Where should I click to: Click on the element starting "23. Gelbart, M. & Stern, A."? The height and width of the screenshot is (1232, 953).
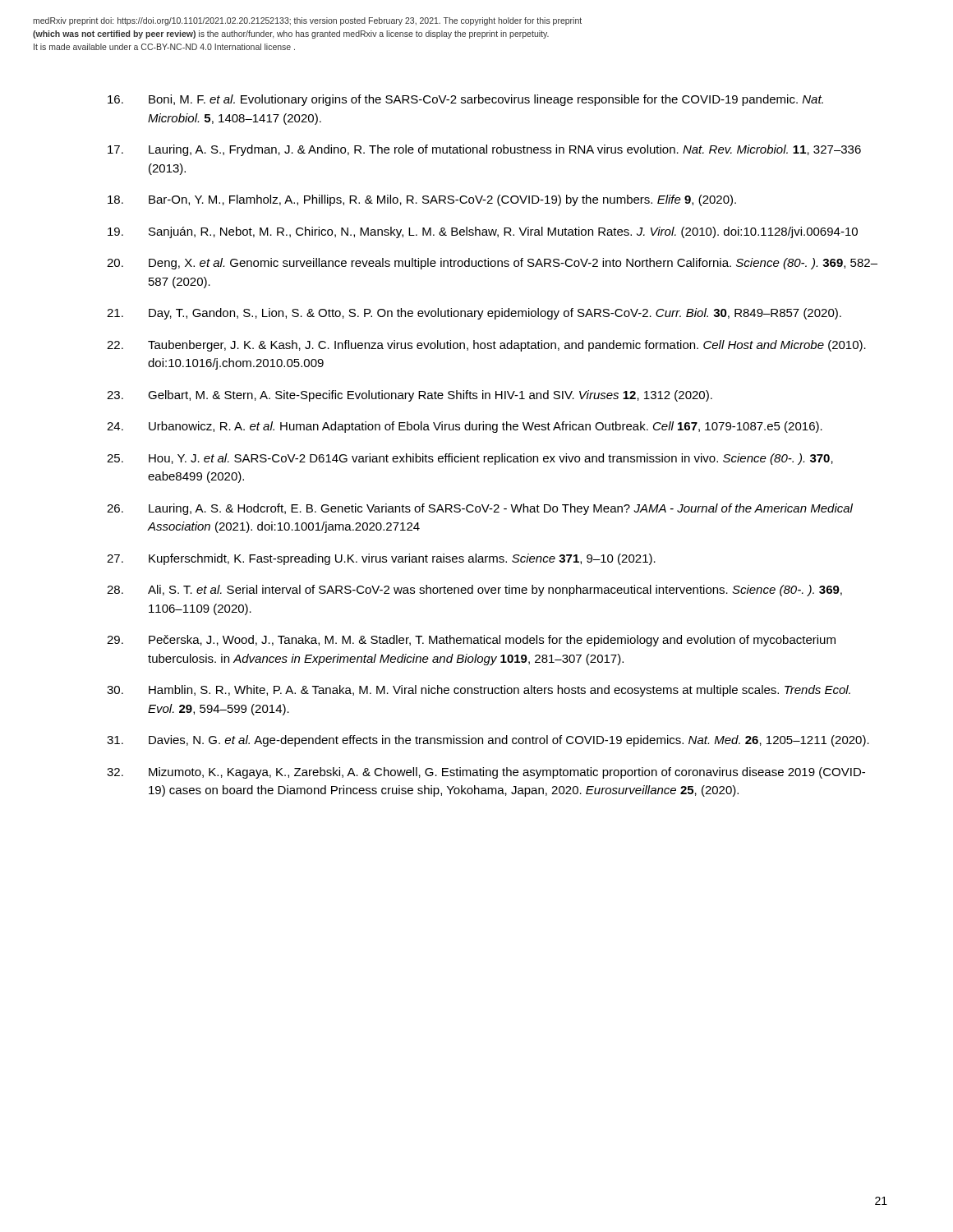click(x=493, y=395)
